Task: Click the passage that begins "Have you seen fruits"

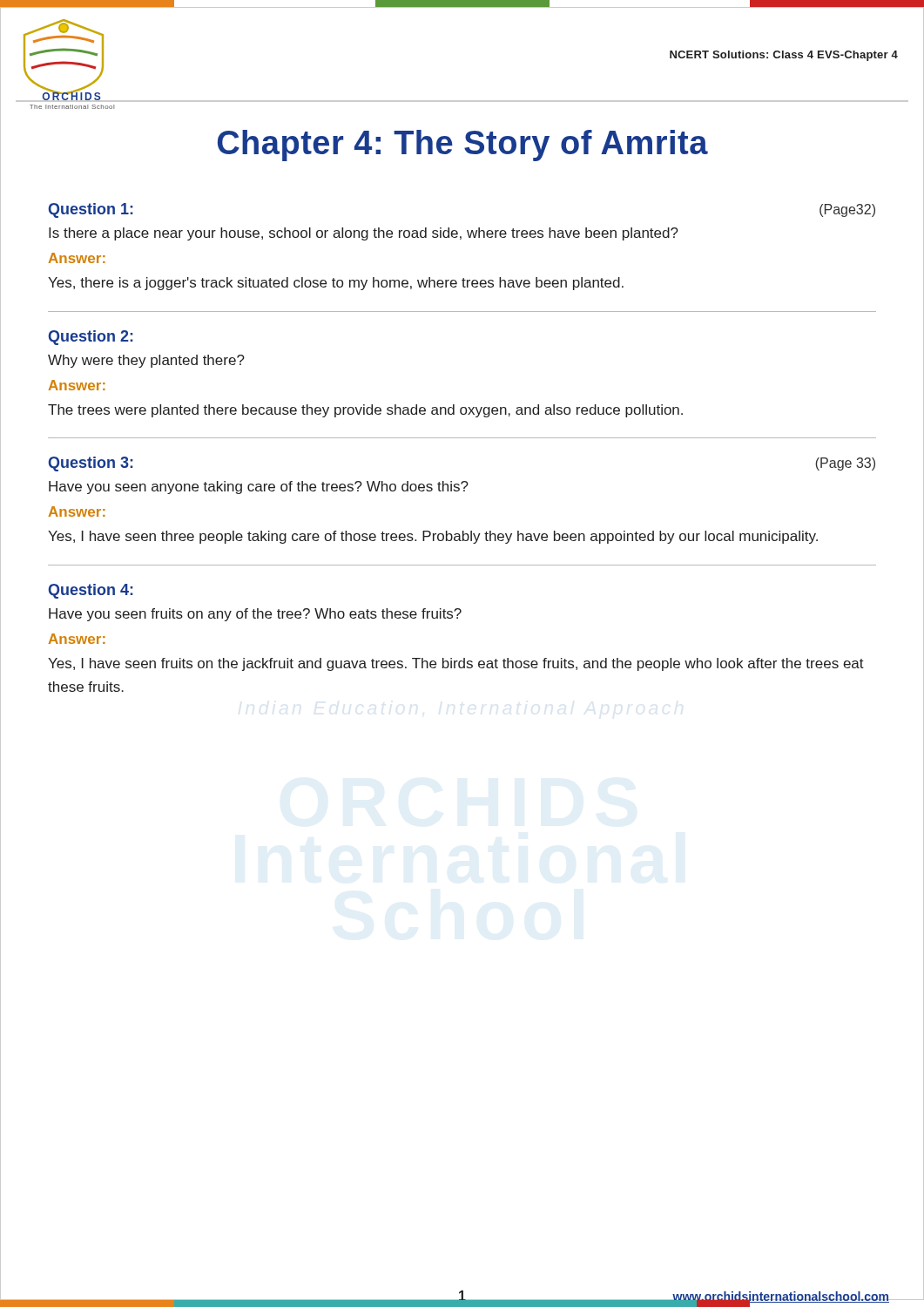Action: pos(255,614)
